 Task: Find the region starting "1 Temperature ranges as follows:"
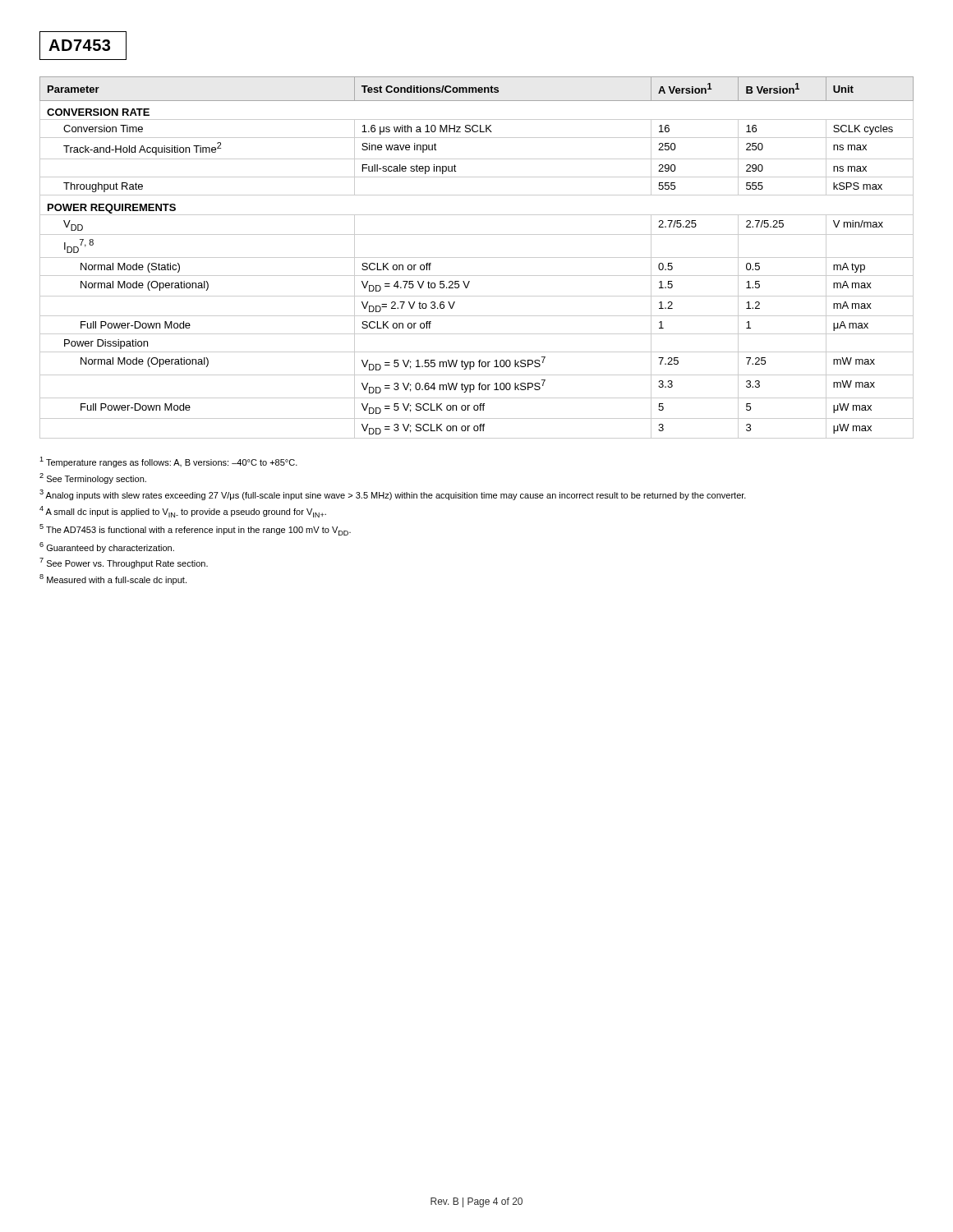click(x=168, y=462)
